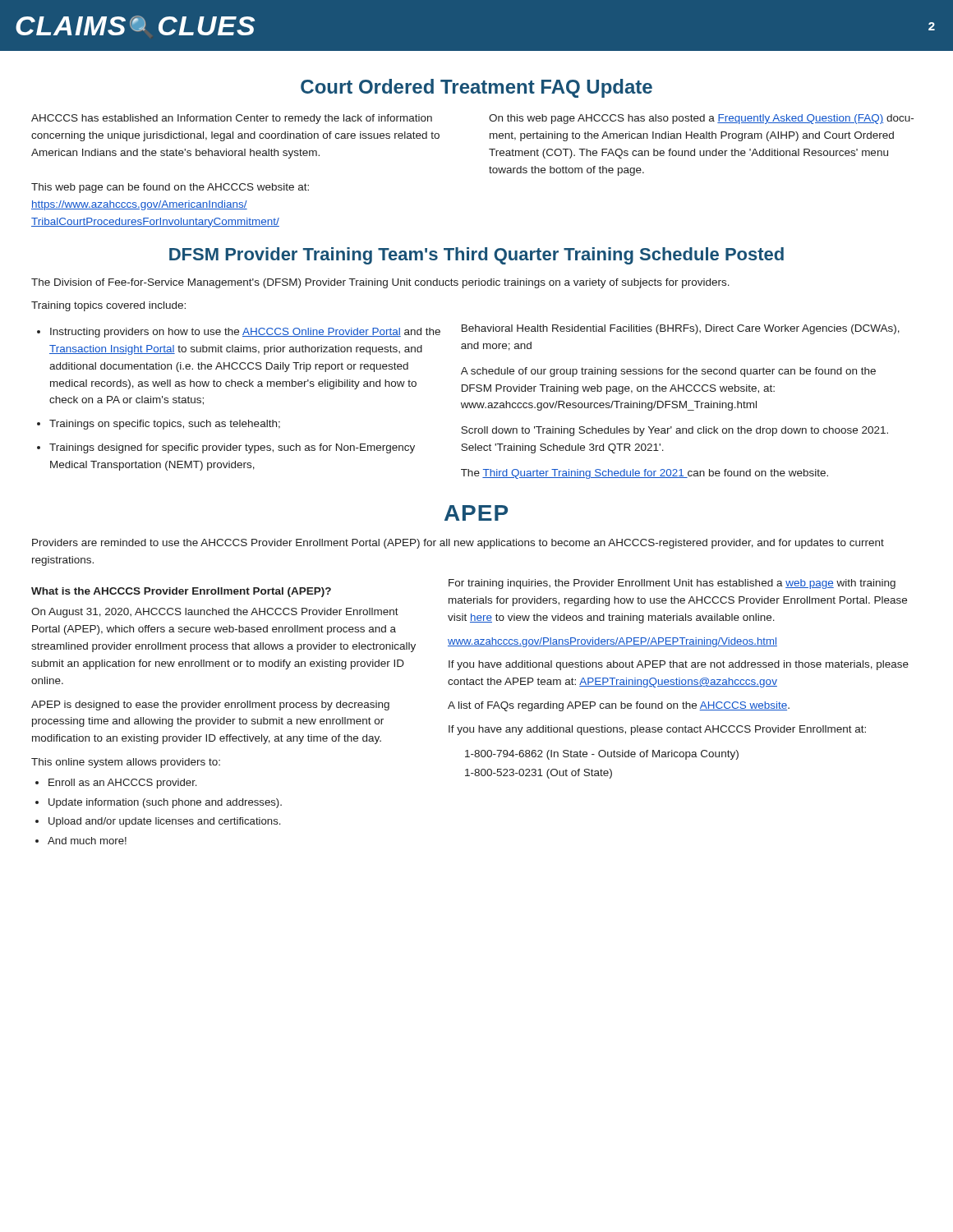Locate the block of text that opens with "APEP is designed to ease the provider enrollment"
Image resolution: width=953 pixels, height=1232 pixels.
click(x=211, y=721)
